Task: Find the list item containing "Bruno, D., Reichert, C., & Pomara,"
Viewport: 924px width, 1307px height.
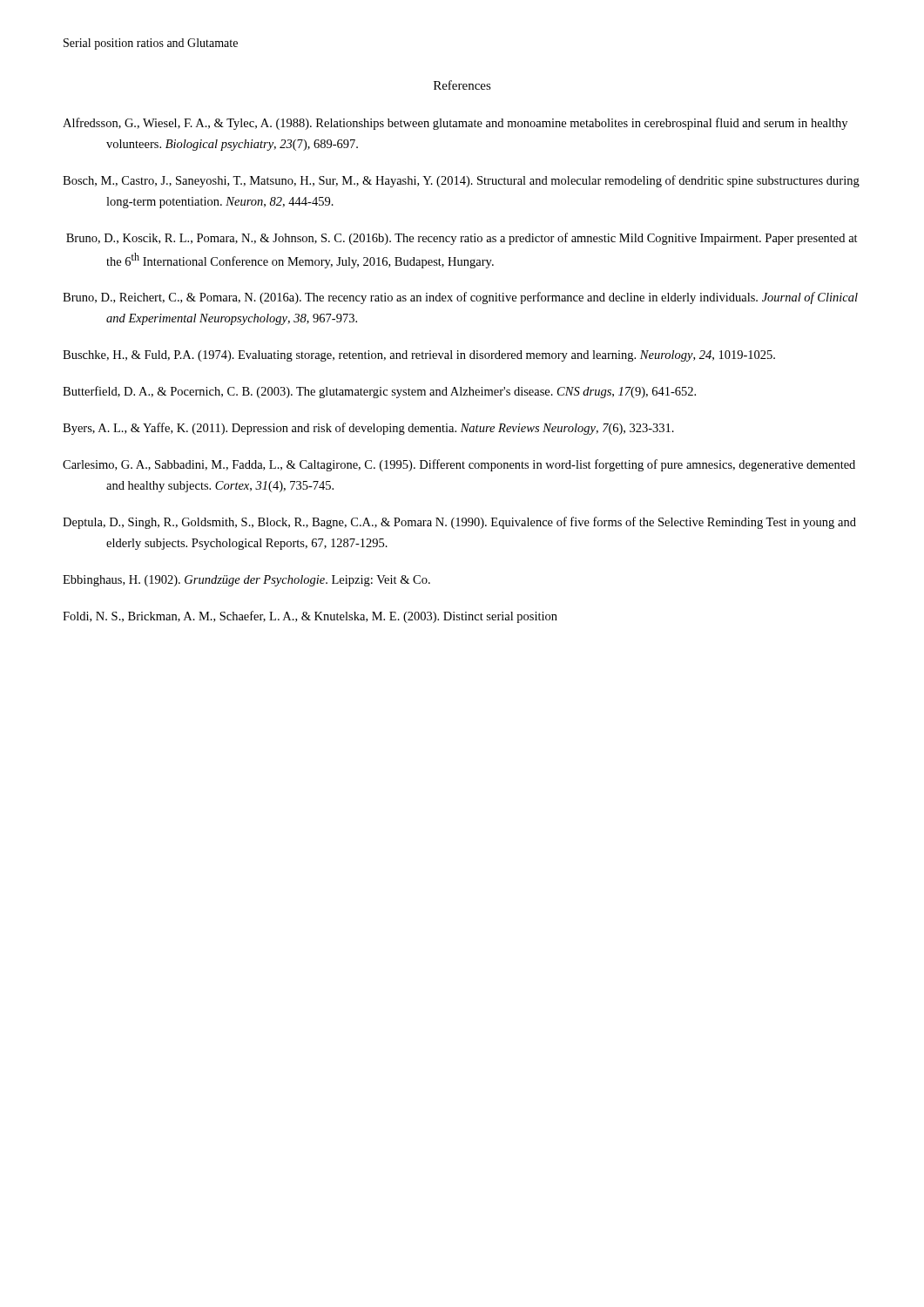Action: 460,308
